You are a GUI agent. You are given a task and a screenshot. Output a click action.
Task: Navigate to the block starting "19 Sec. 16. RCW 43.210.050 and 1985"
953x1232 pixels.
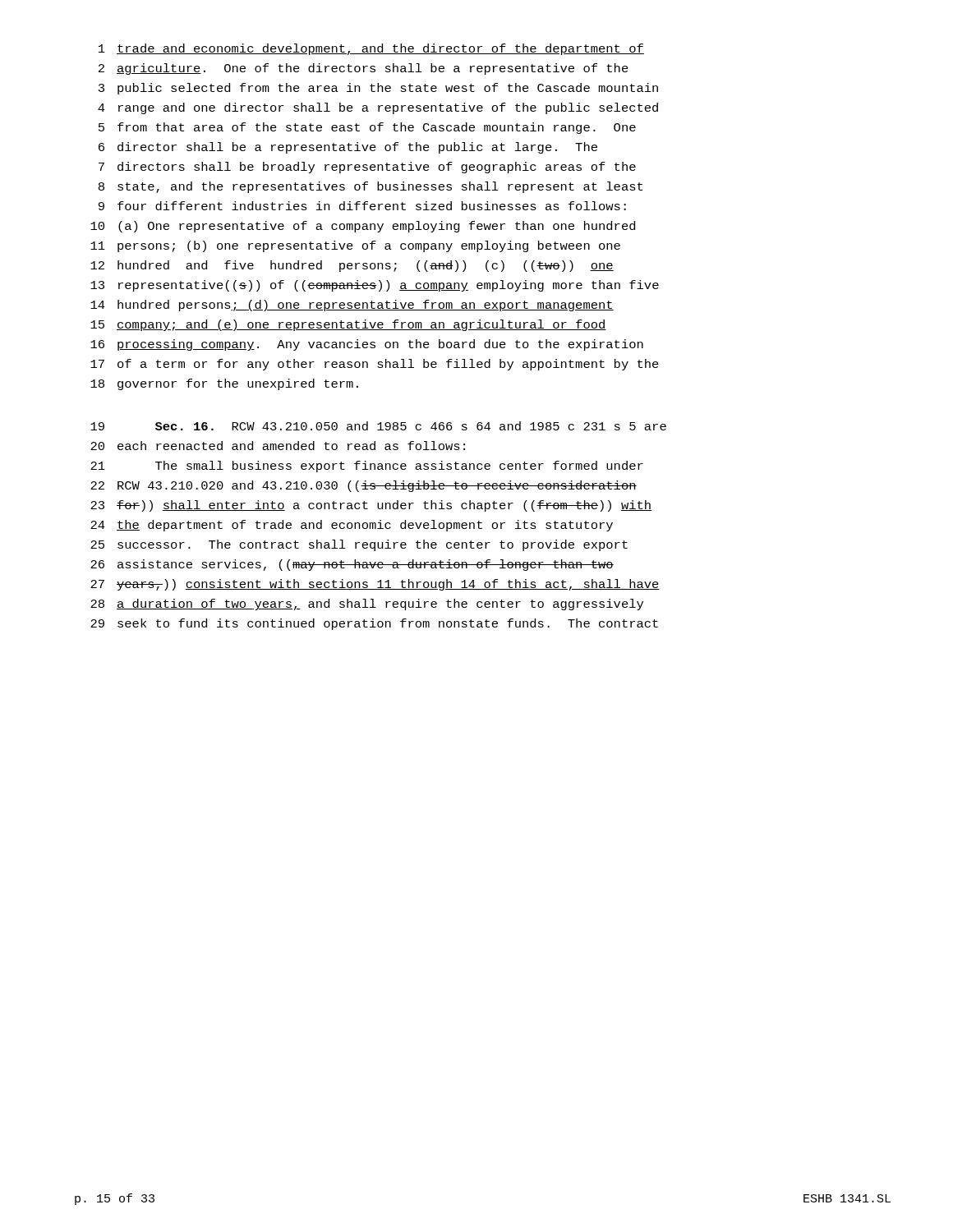(483, 437)
